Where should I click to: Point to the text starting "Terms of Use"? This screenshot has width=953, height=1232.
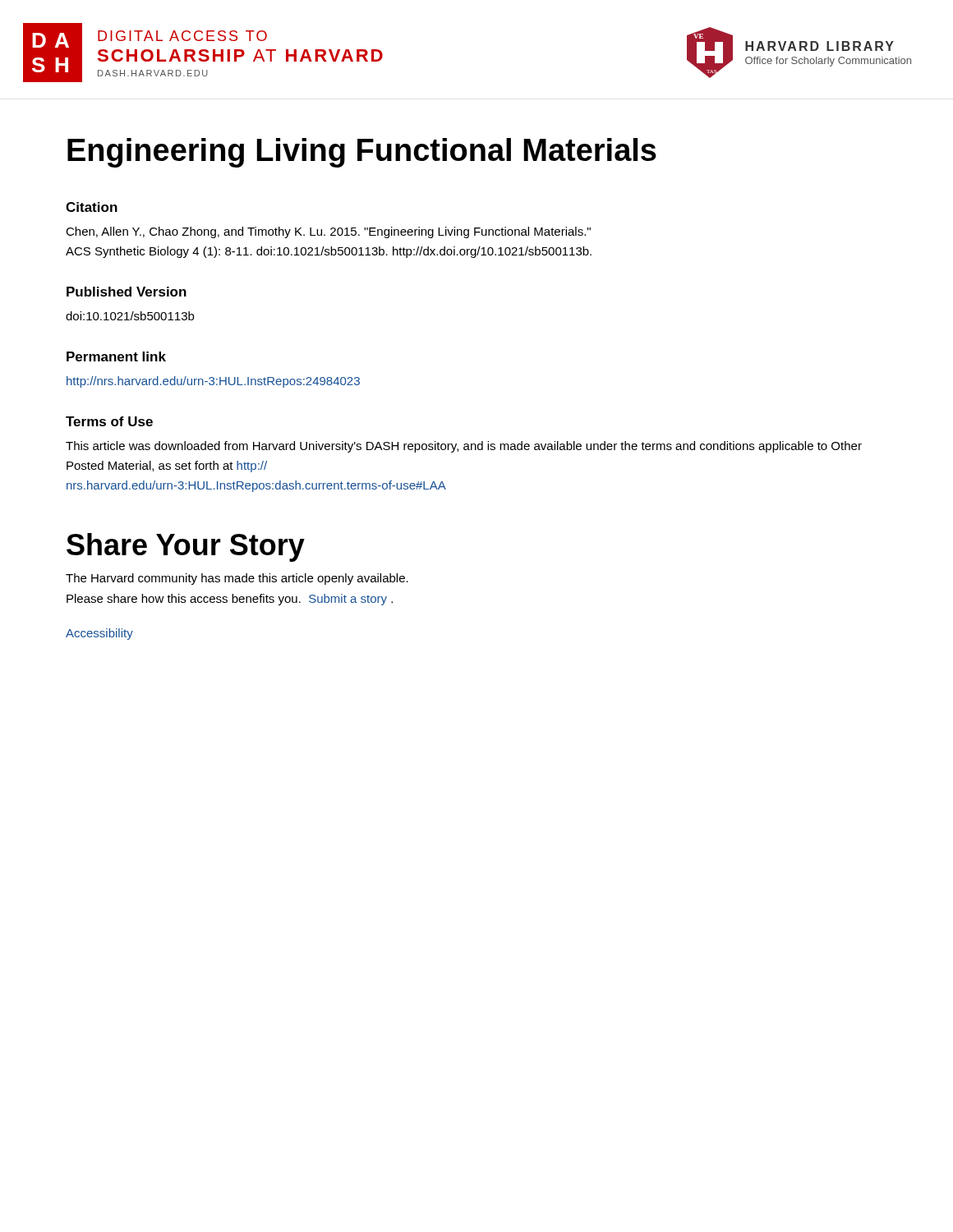[109, 421]
